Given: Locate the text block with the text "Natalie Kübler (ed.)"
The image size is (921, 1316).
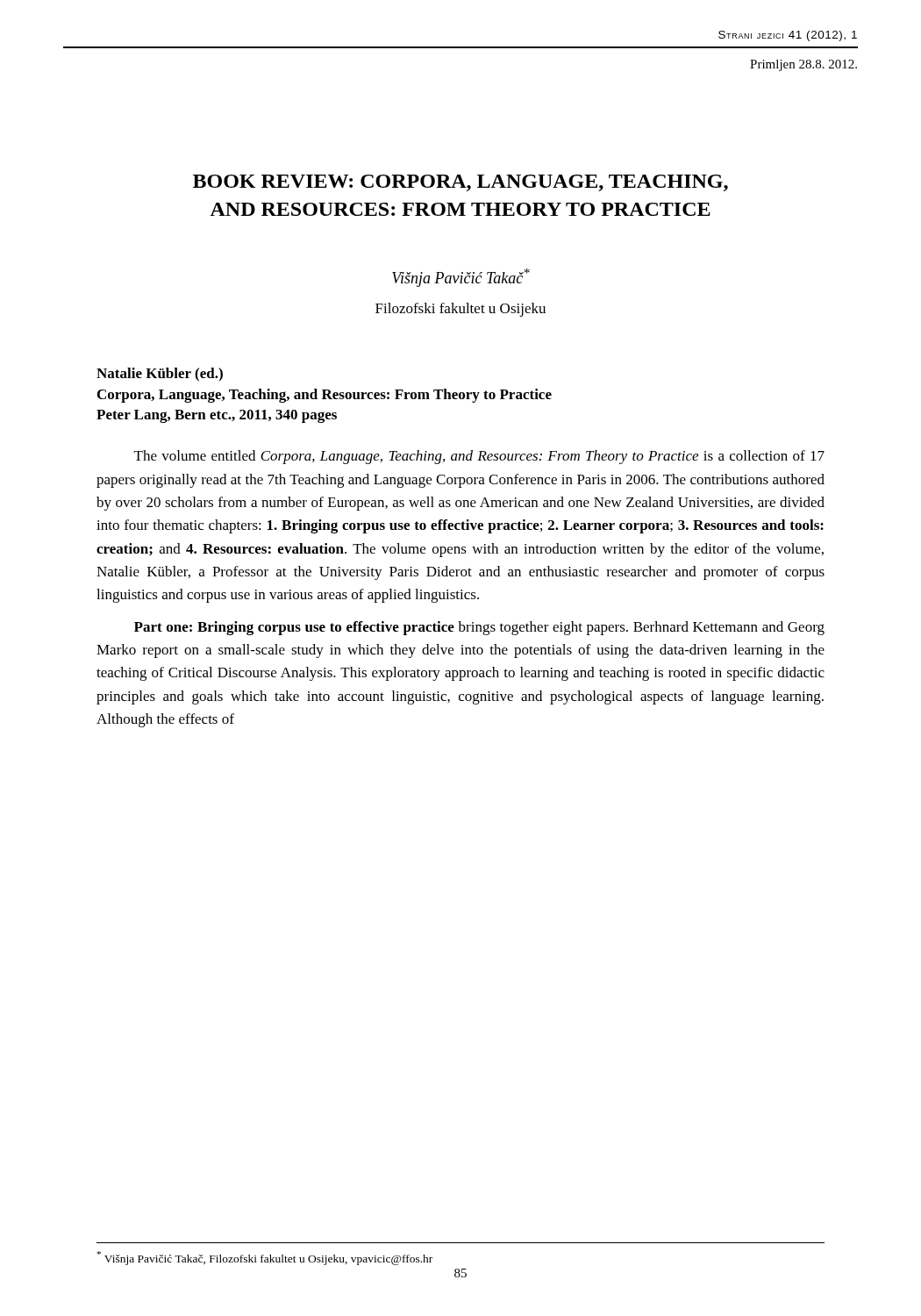Looking at the screenshot, I should 460,394.
